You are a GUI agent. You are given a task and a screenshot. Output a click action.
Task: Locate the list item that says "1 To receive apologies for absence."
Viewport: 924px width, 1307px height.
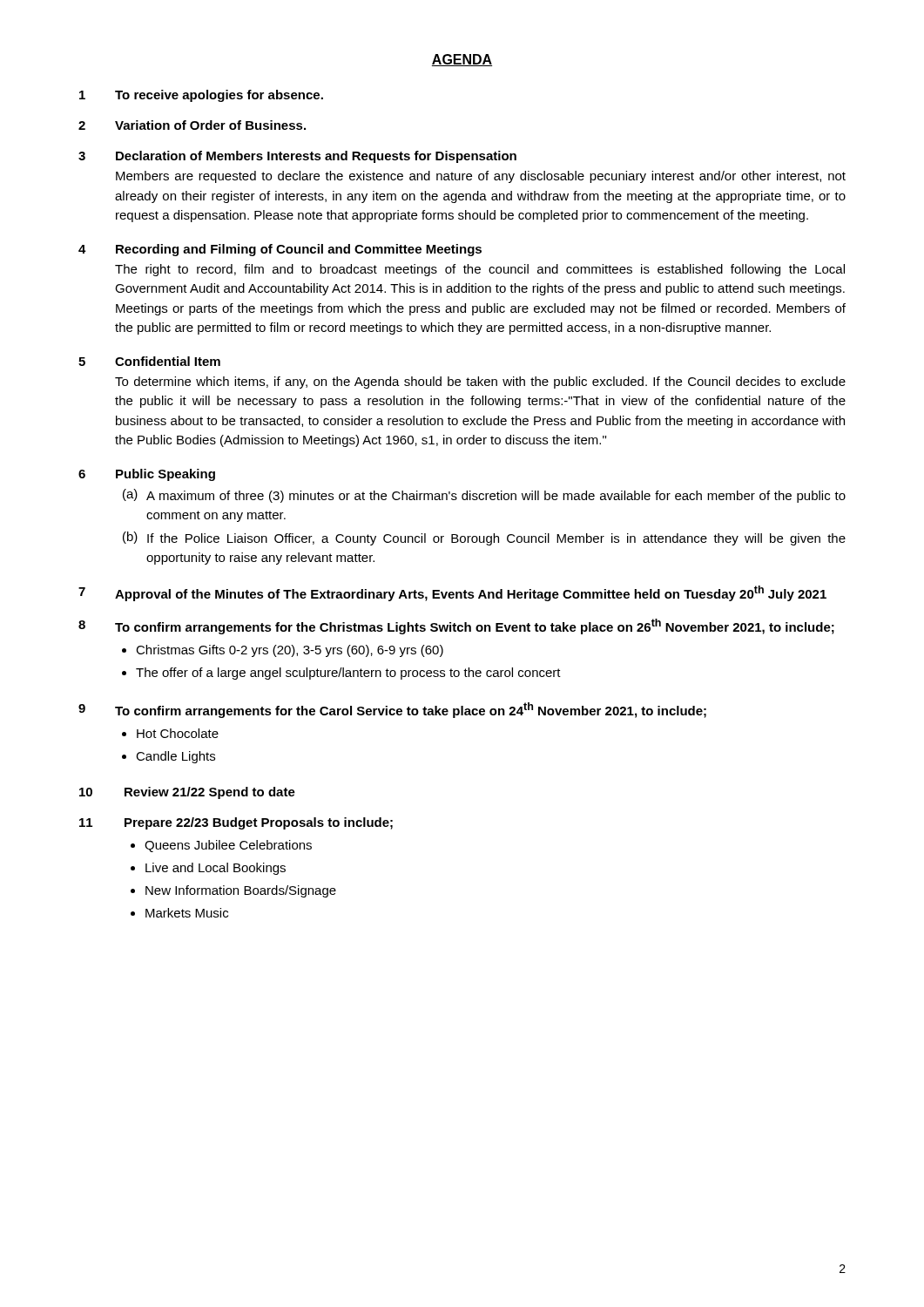(x=201, y=96)
